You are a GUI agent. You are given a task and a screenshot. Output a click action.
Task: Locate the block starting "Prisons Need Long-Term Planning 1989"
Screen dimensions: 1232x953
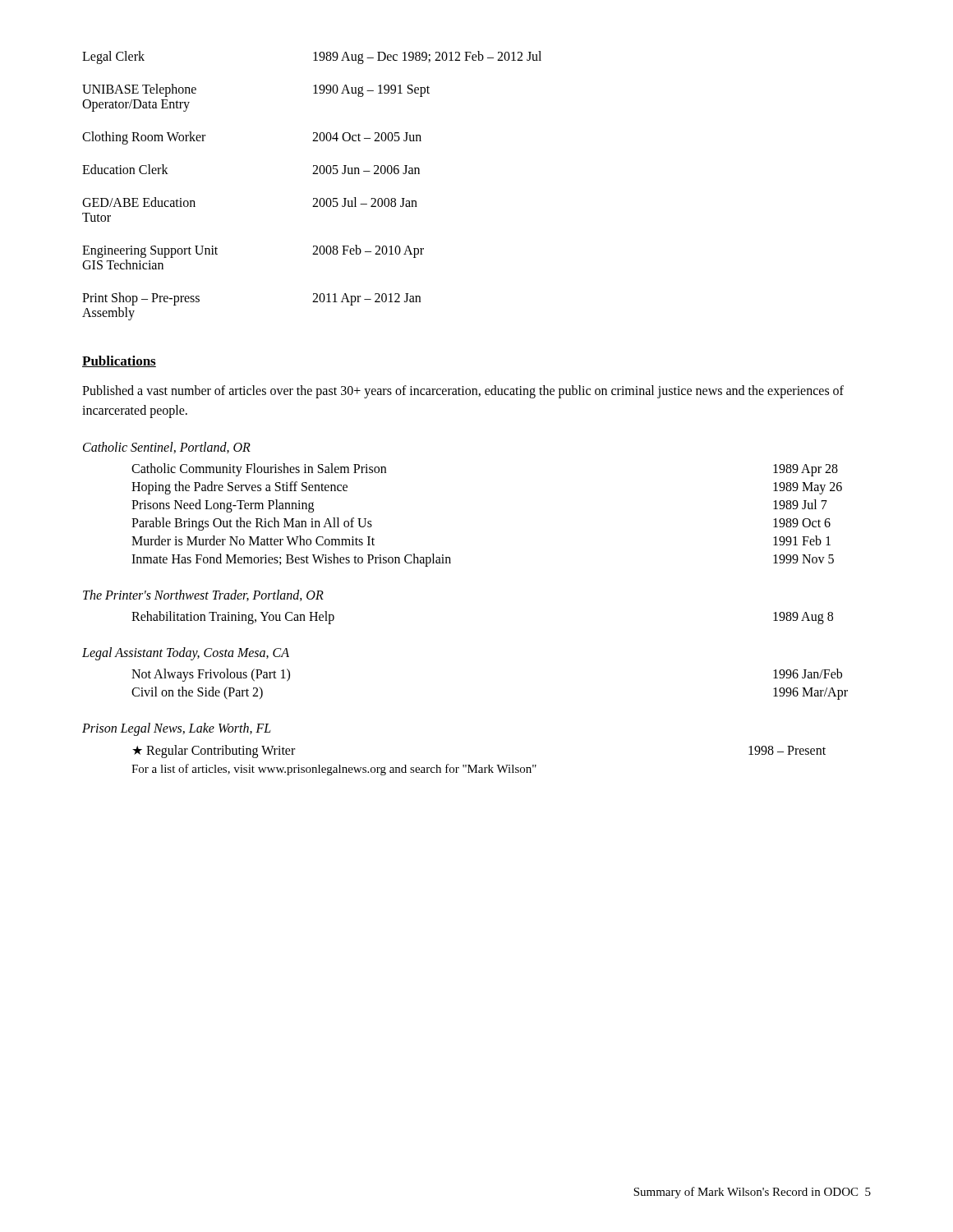click(x=221, y=506)
